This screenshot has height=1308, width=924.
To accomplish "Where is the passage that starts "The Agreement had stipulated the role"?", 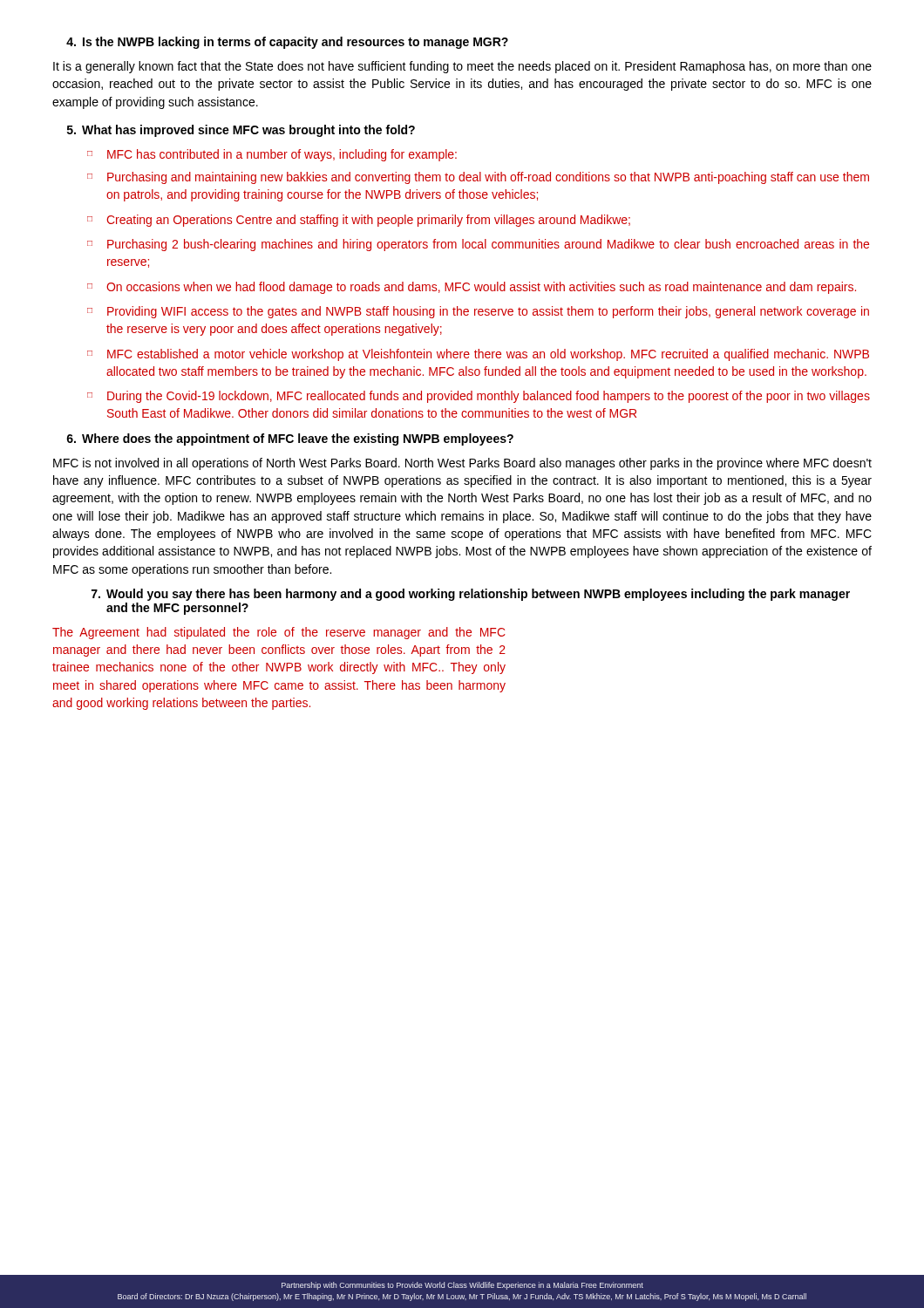I will click(x=279, y=667).
